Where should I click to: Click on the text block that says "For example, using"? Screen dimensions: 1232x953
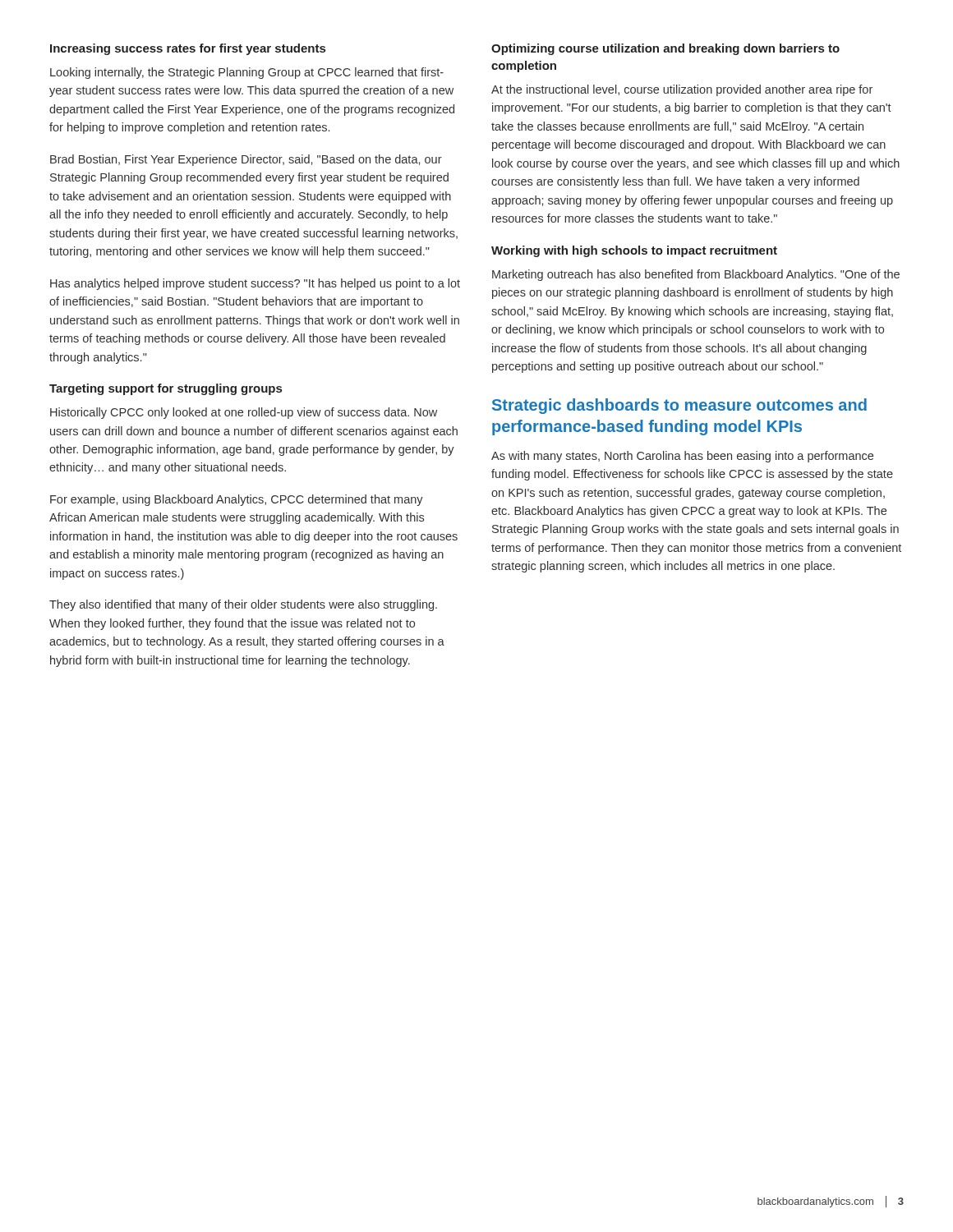click(254, 536)
